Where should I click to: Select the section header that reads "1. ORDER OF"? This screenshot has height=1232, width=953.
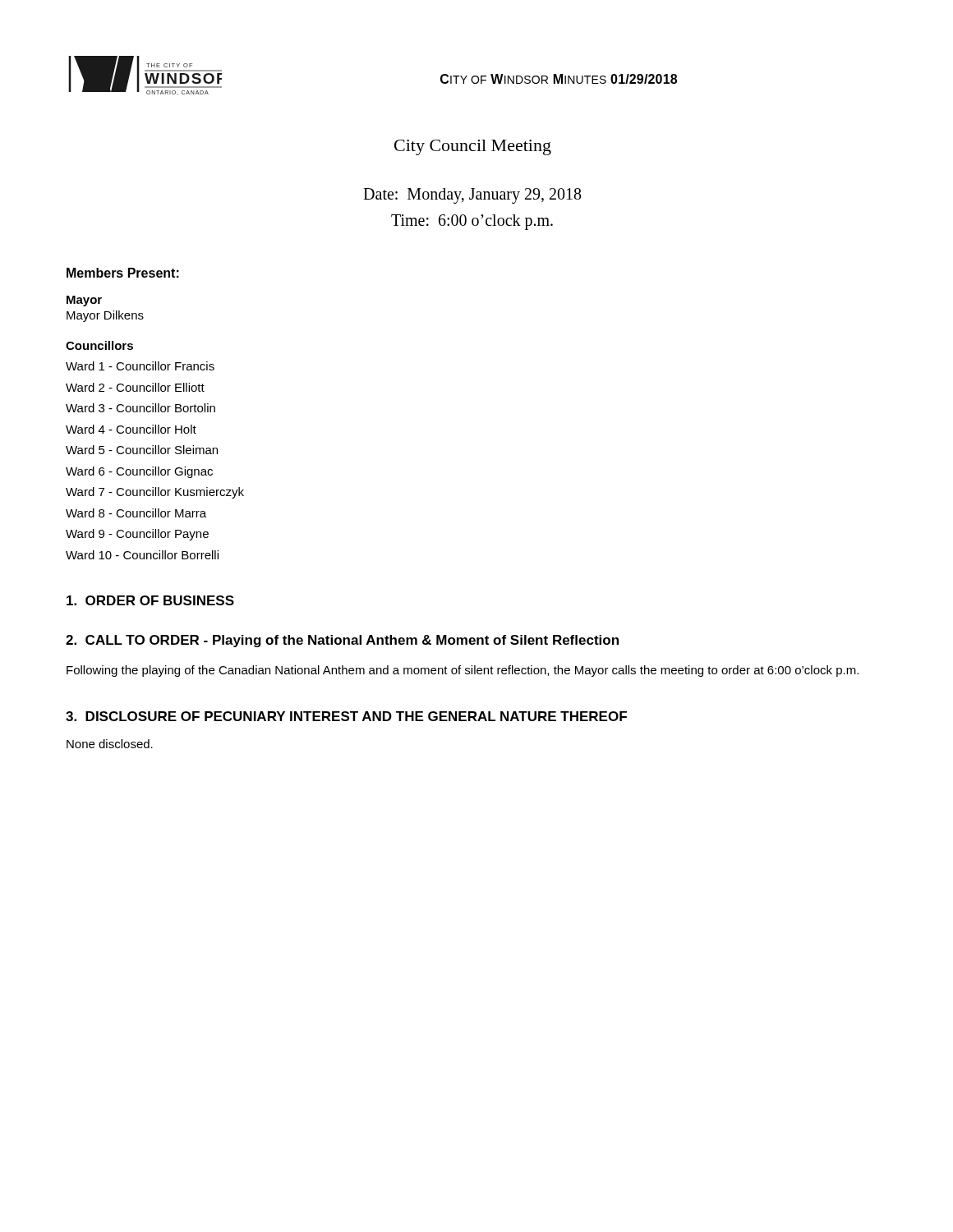point(150,601)
